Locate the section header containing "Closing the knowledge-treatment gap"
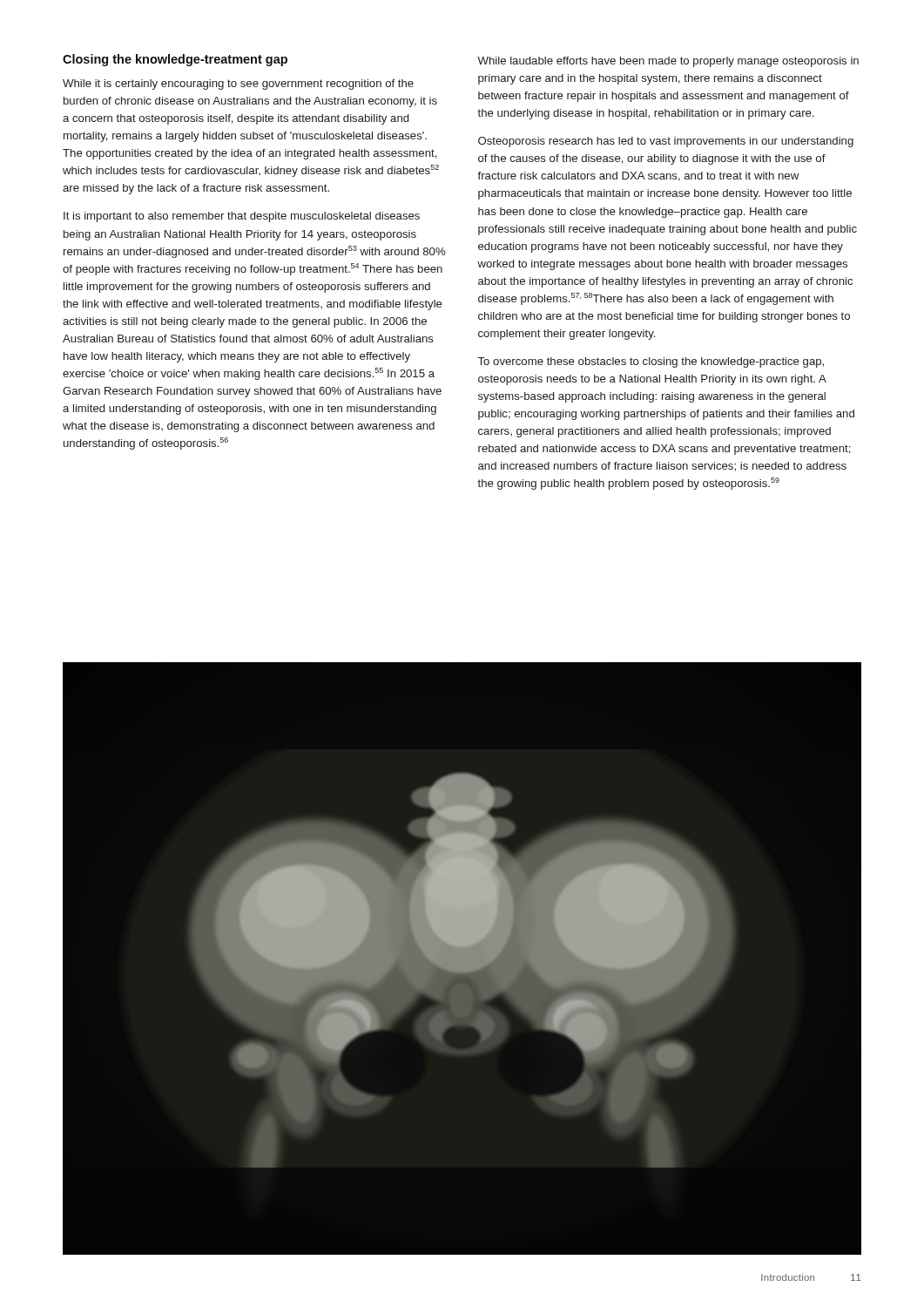 175,59
